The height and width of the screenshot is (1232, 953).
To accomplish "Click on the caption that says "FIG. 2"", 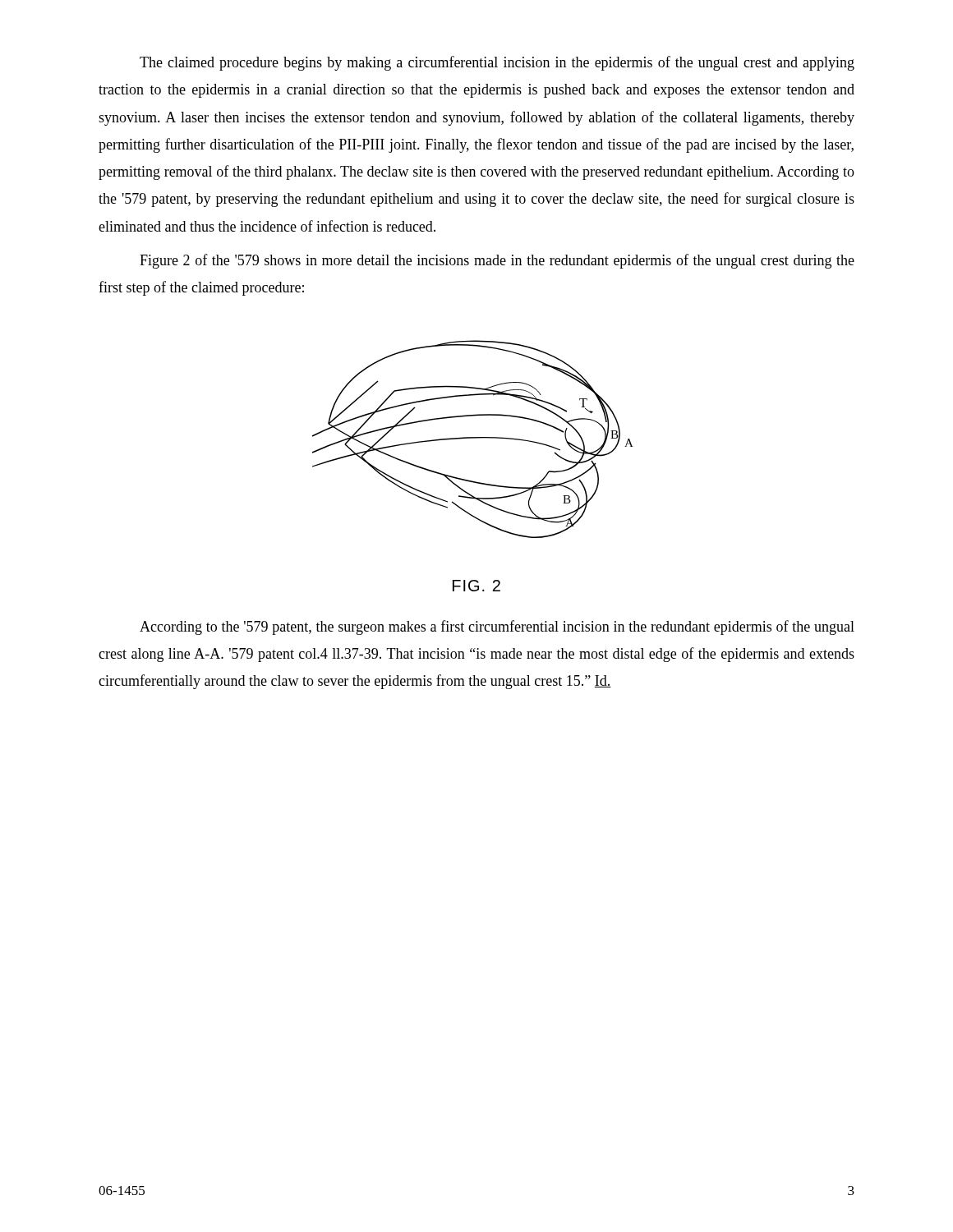I will [x=476, y=585].
